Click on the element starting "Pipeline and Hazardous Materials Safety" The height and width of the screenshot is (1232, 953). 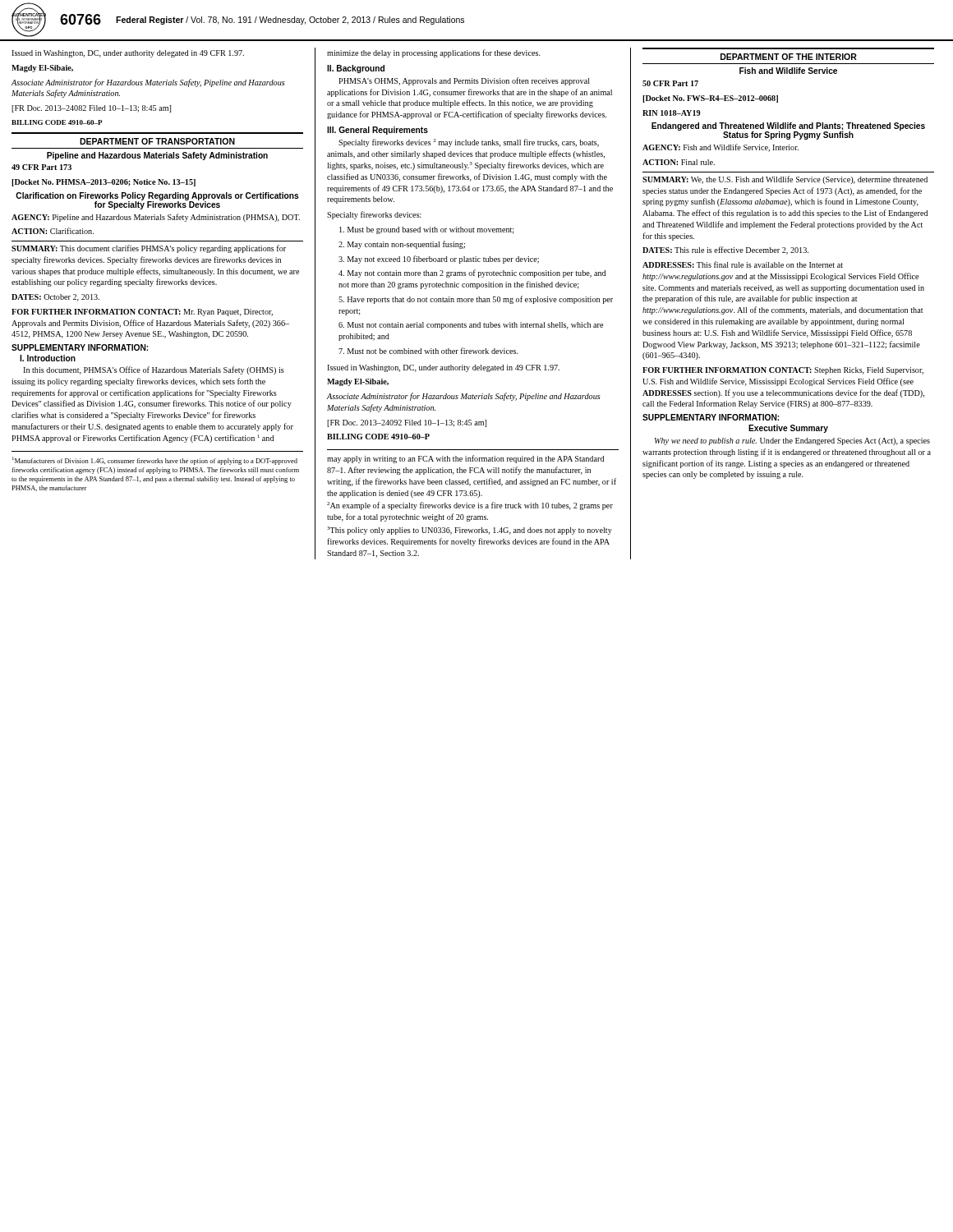click(157, 156)
